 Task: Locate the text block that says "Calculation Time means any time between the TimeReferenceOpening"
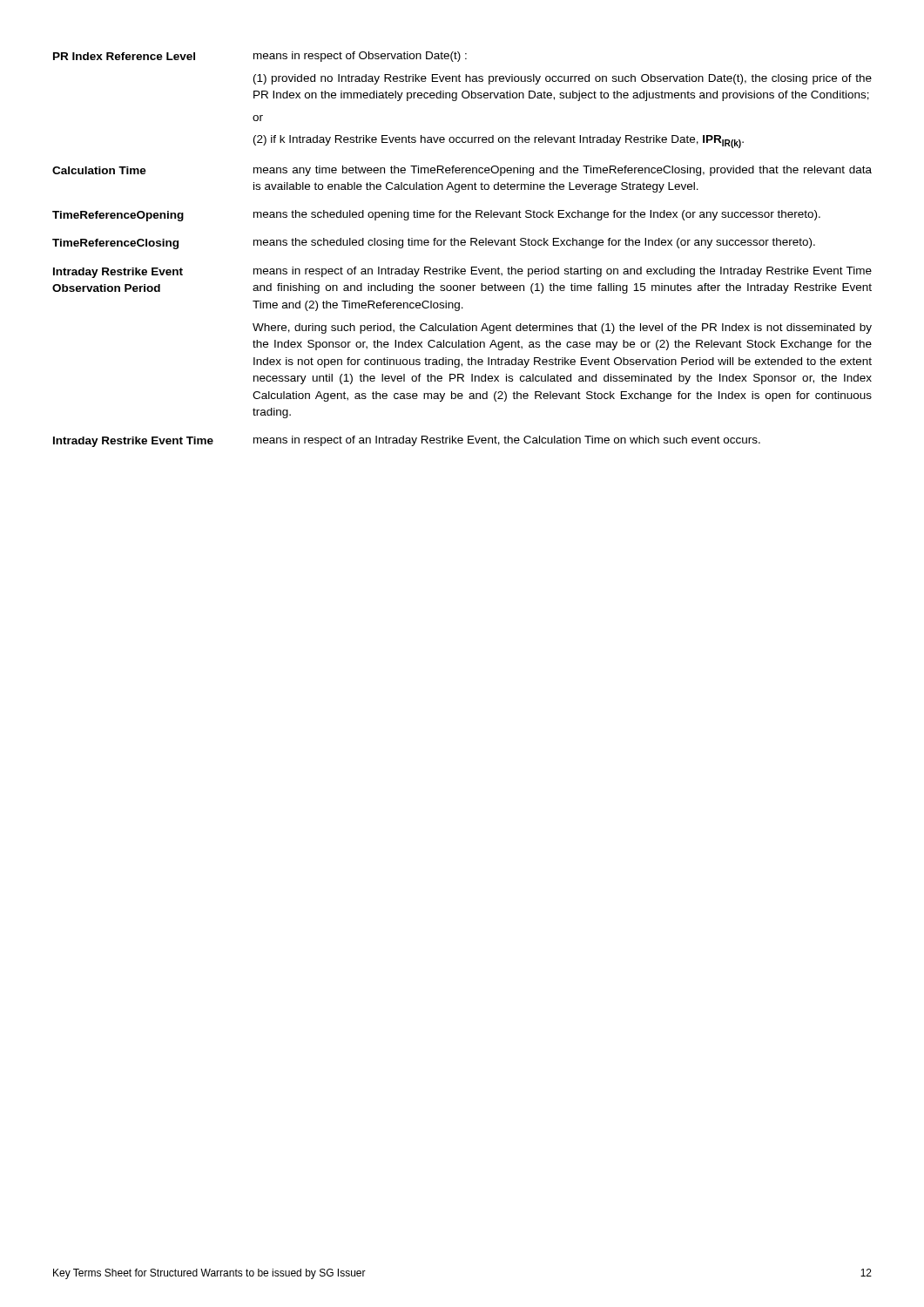tap(462, 178)
